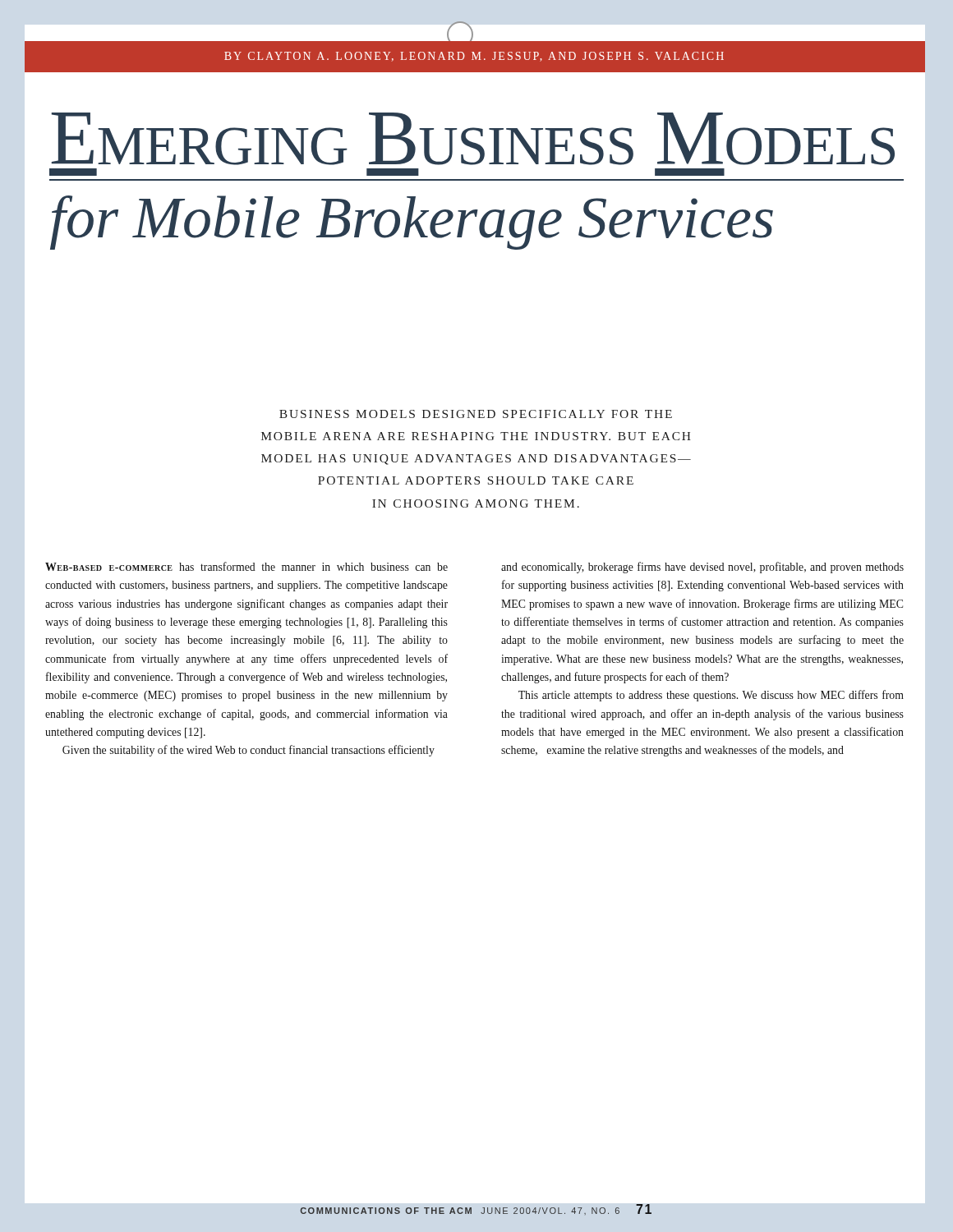The height and width of the screenshot is (1232, 953).
Task: Locate the block of text that opens with "Business models designed specifically"
Action: point(476,458)
